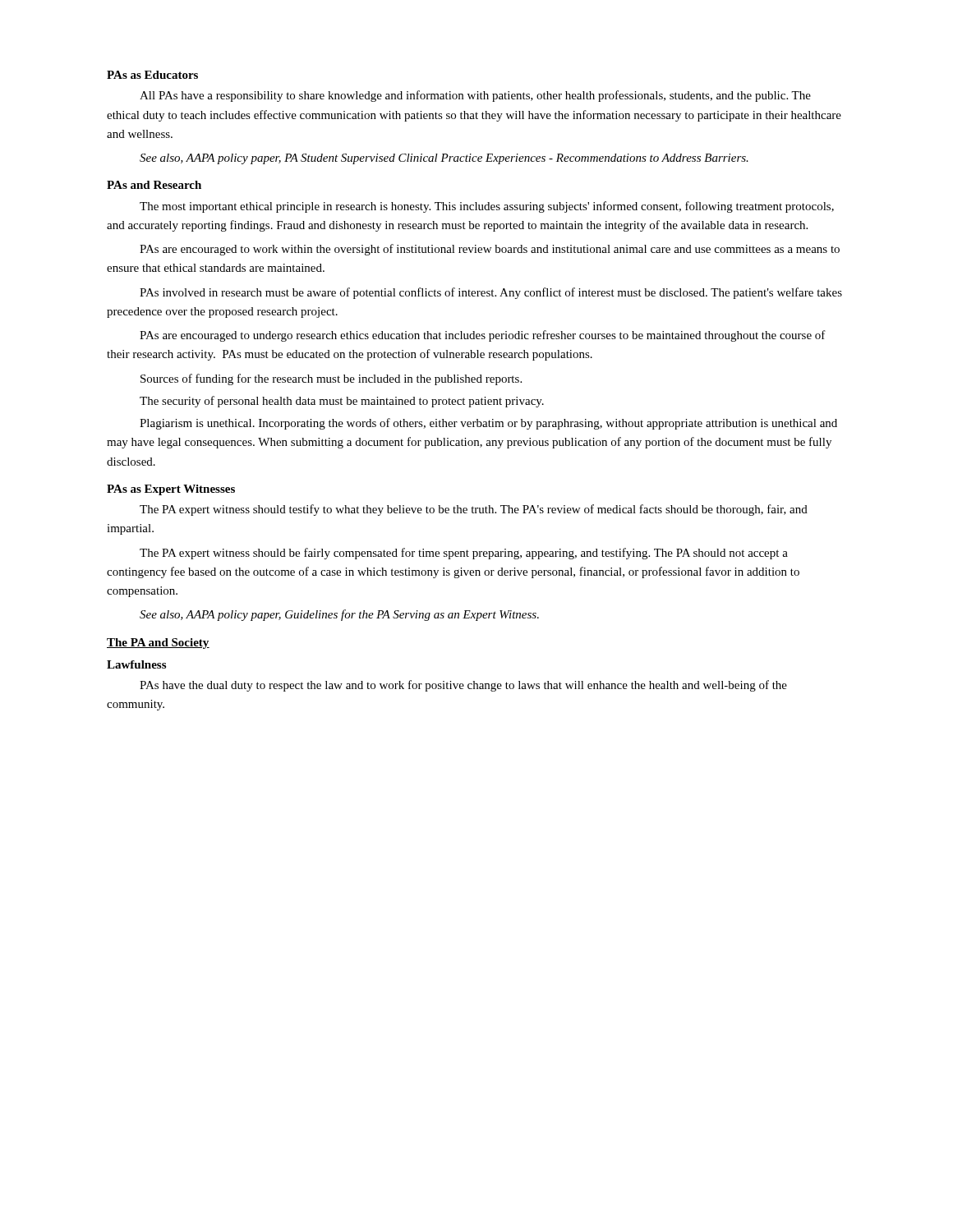This screenshot has width=953, height=1232.
Task: Point to the block starting "The PA and Society"
Action: [158, 642]
